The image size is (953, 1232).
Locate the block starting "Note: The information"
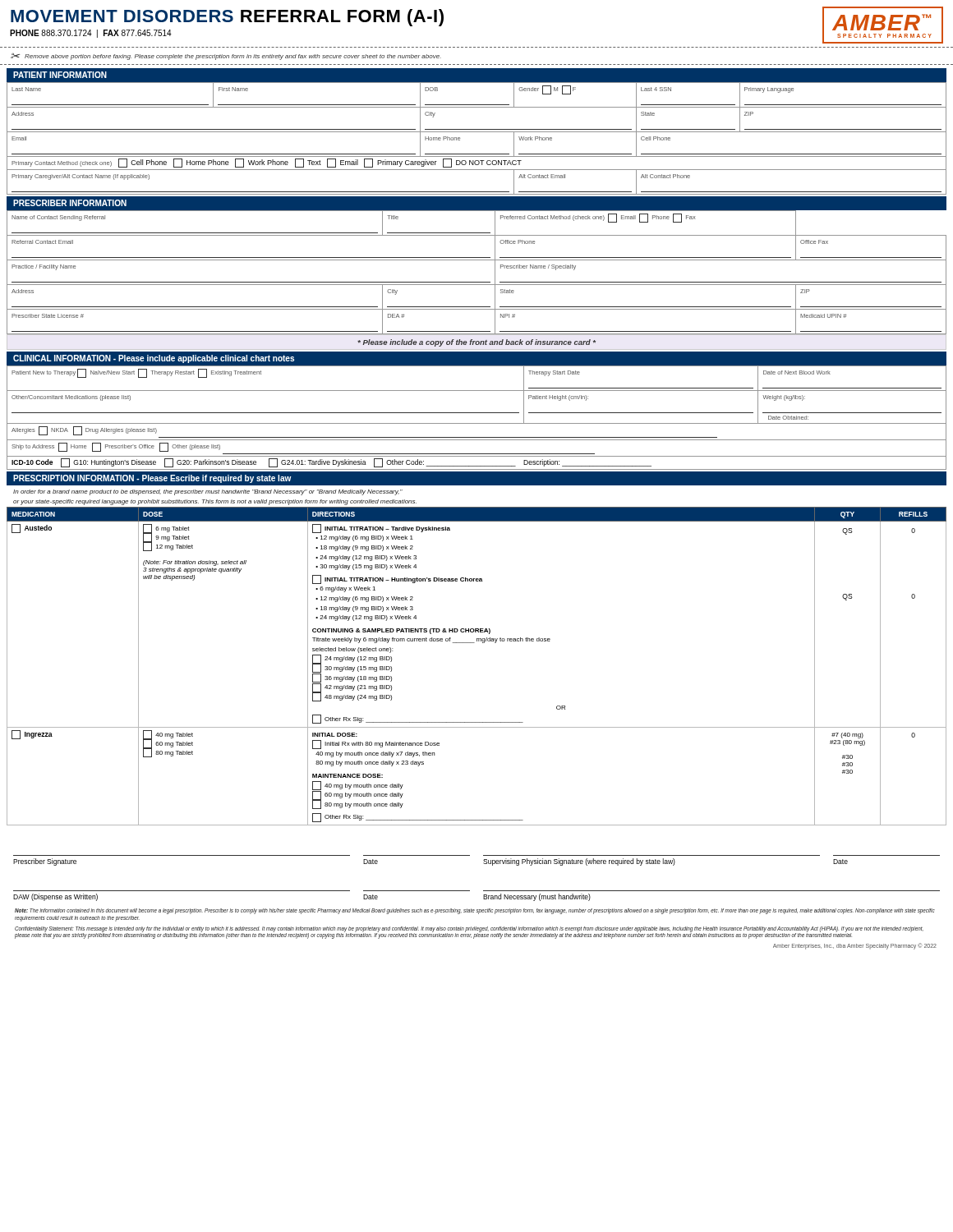pyautogui.click(x=475, y=914)
